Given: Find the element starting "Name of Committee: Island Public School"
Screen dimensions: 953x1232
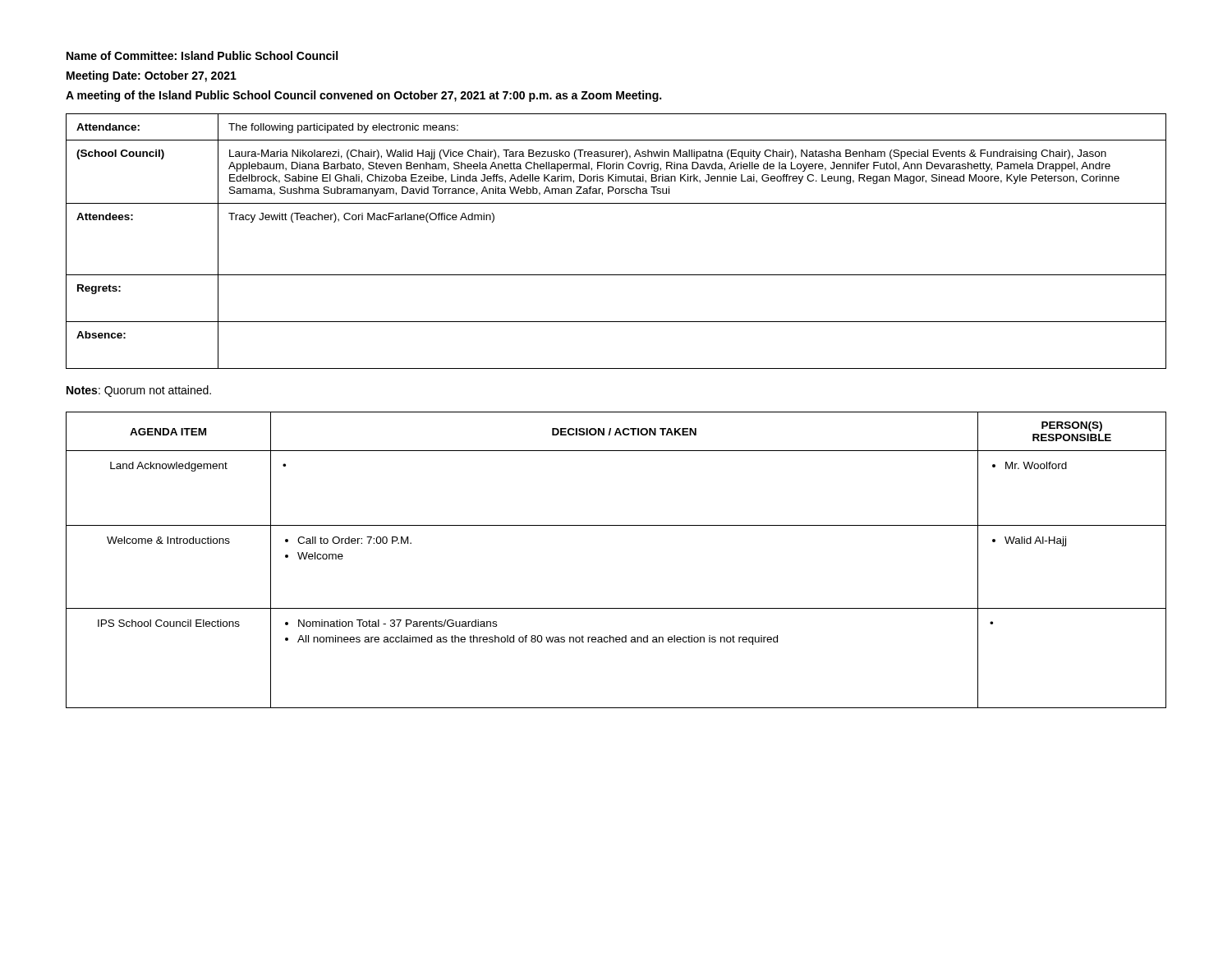Looking at the screenshot, I should click(x=202, y=56).
